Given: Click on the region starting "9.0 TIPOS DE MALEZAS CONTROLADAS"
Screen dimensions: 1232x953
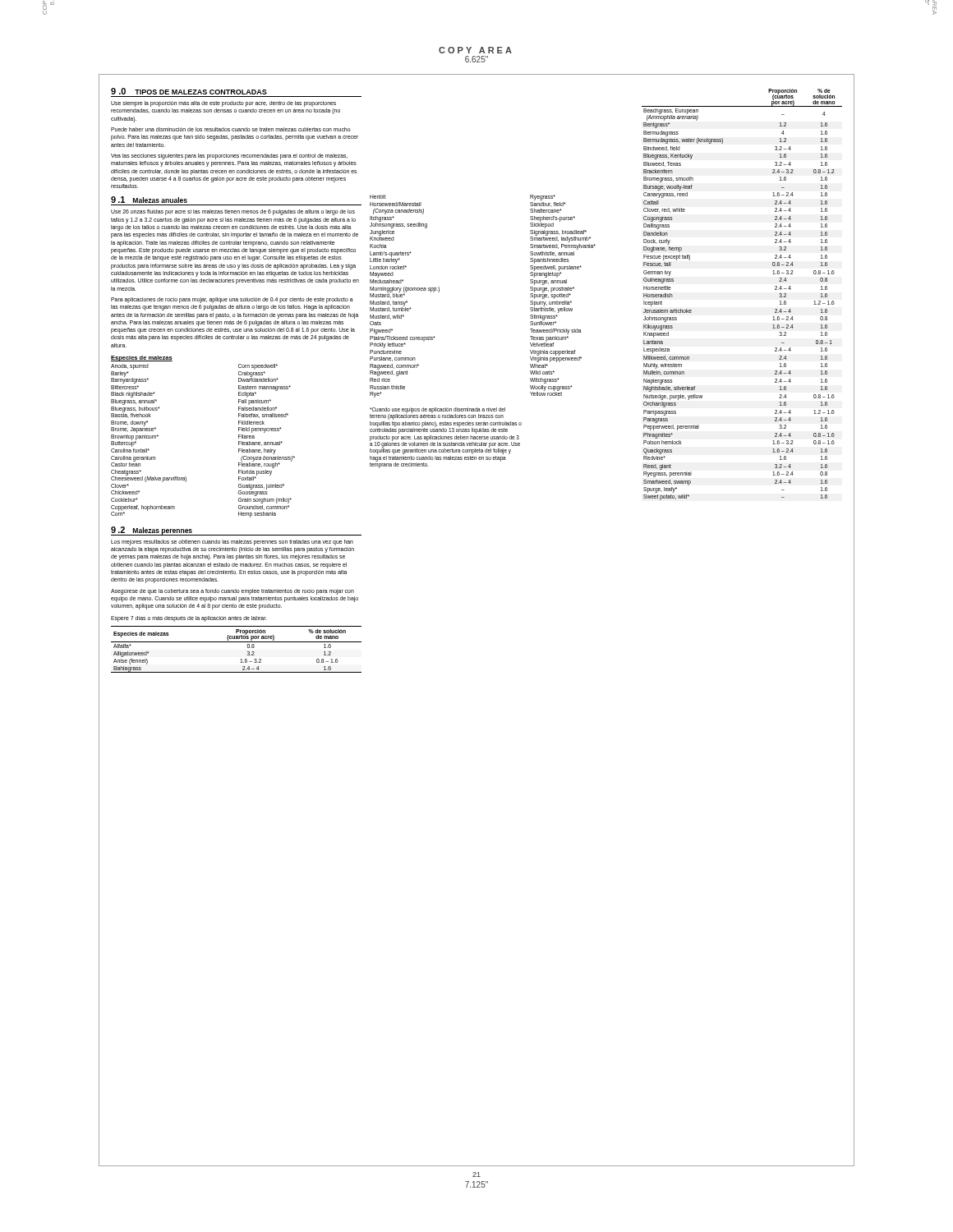Looking at the screenshot, I should click(x=189, y=91).
